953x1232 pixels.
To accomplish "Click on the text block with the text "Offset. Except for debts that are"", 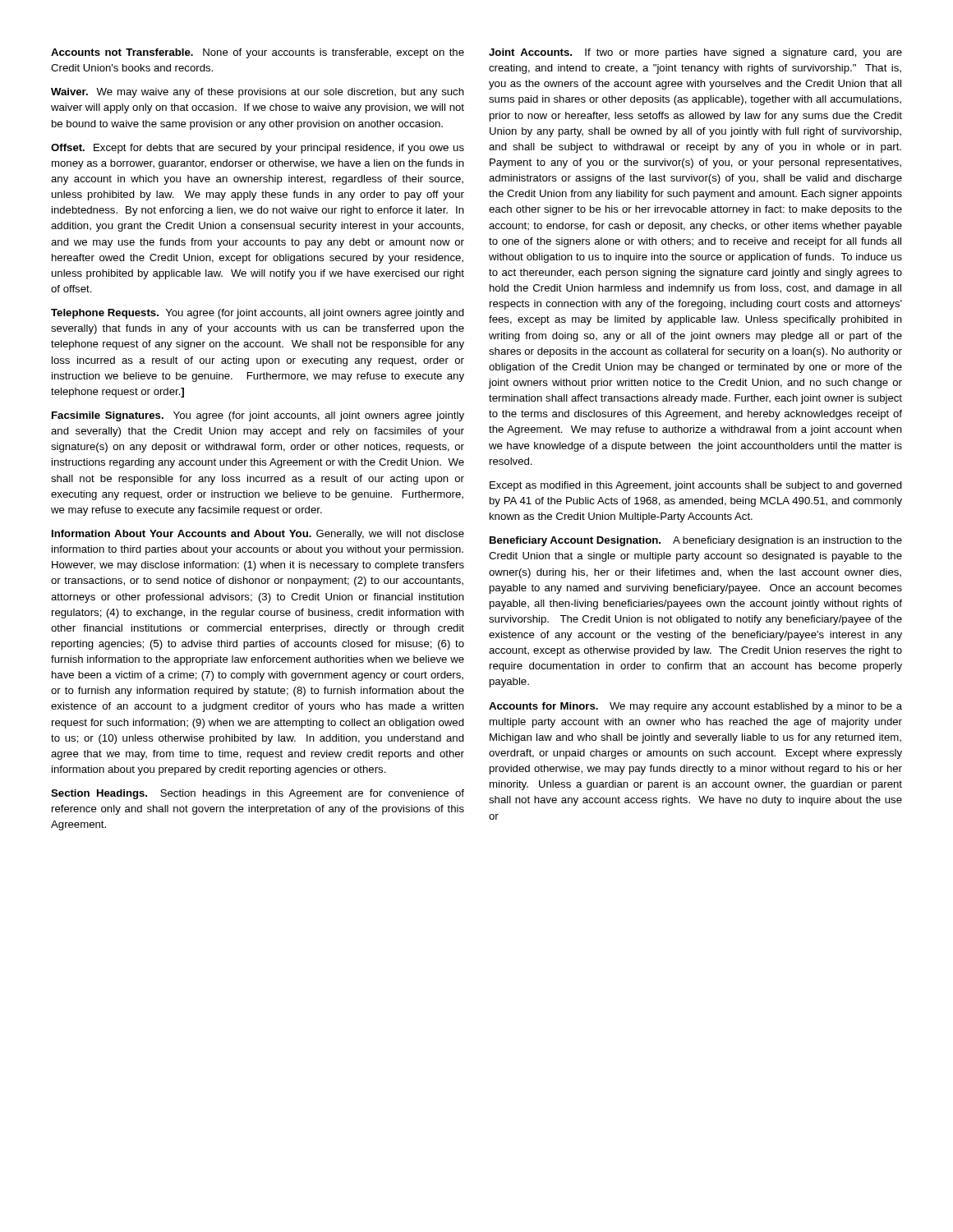I will 258,218.
